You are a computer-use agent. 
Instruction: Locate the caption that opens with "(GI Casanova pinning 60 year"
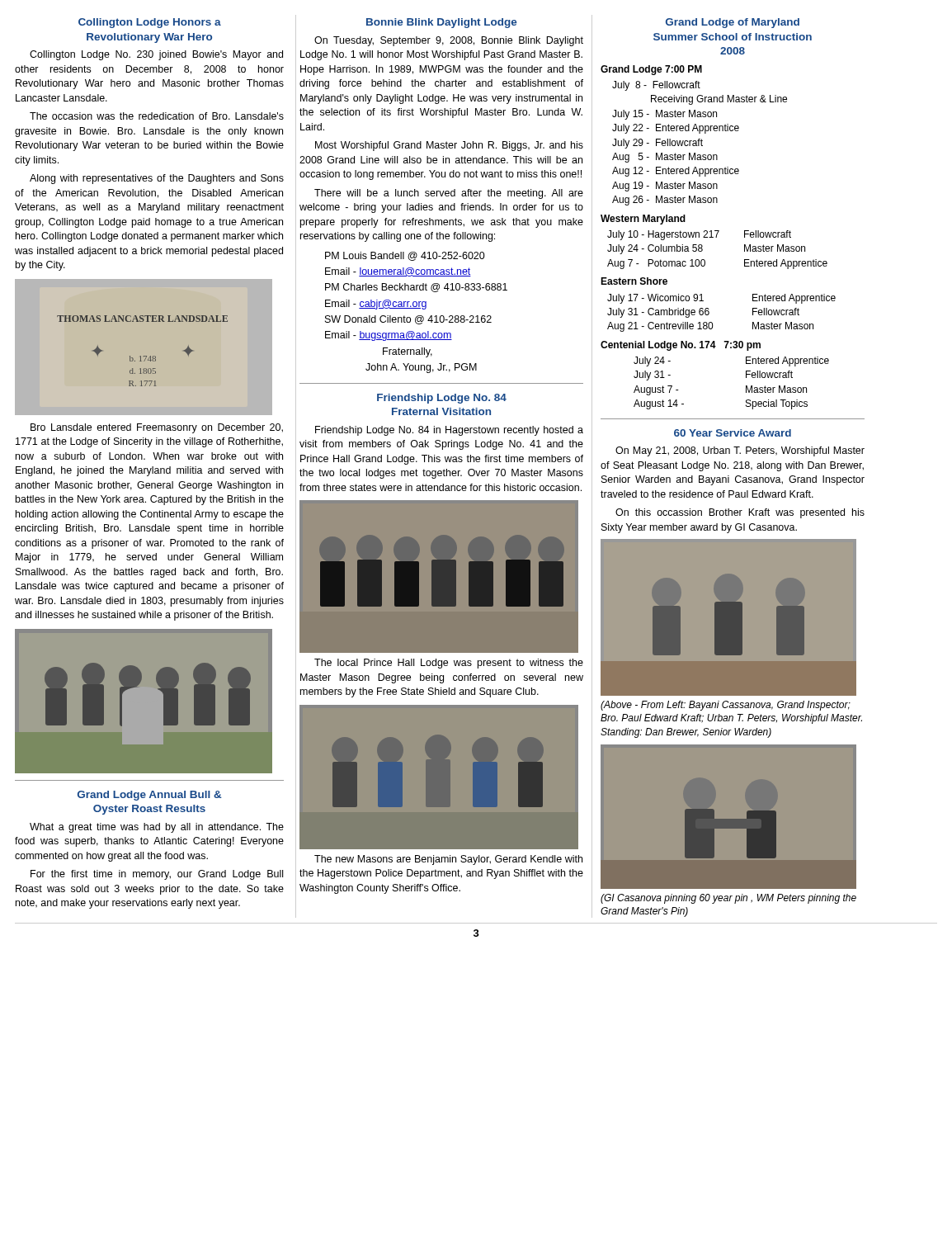click(x=728, y=904)
